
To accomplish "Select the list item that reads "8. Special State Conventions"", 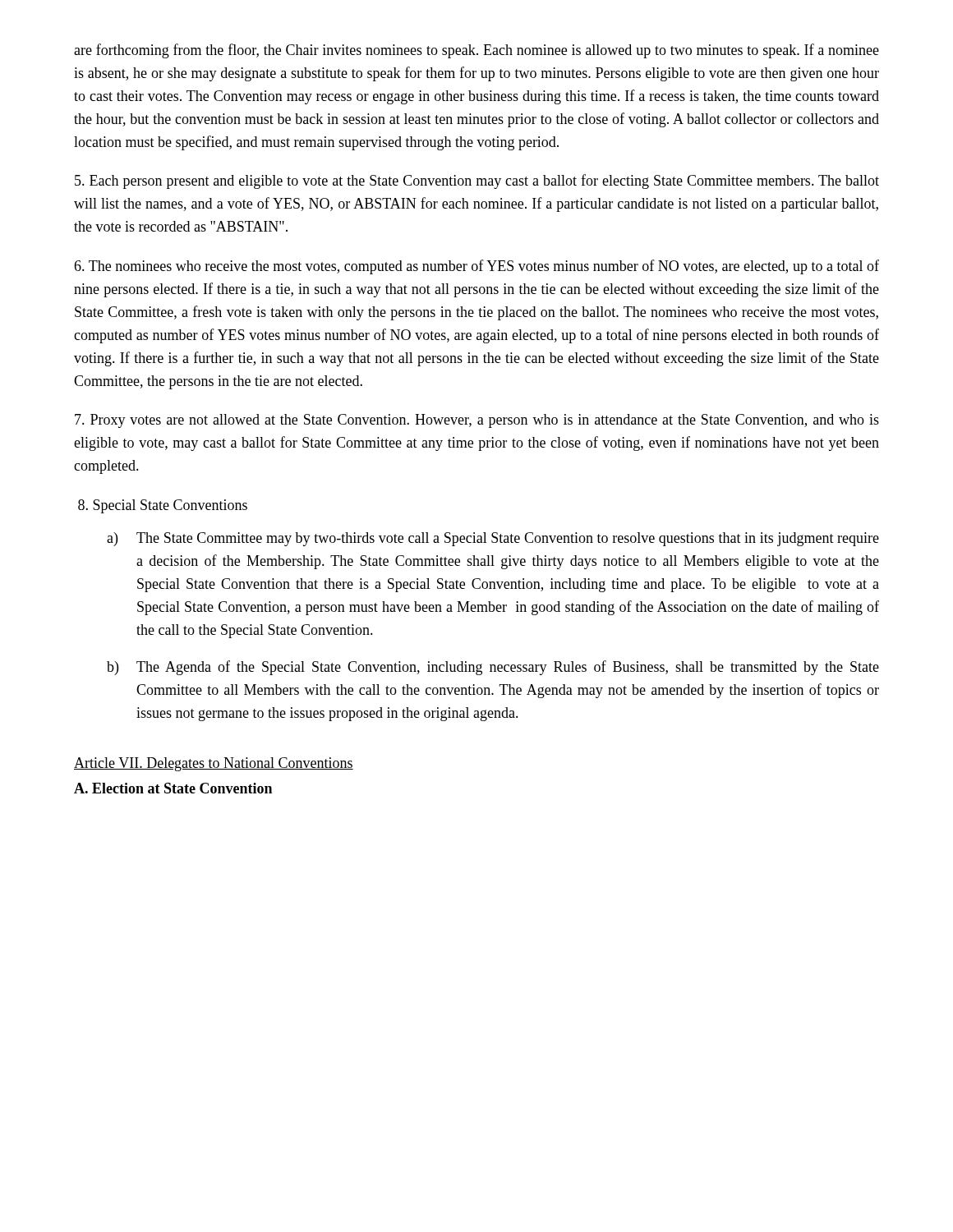I will click(x=161, y=505).
